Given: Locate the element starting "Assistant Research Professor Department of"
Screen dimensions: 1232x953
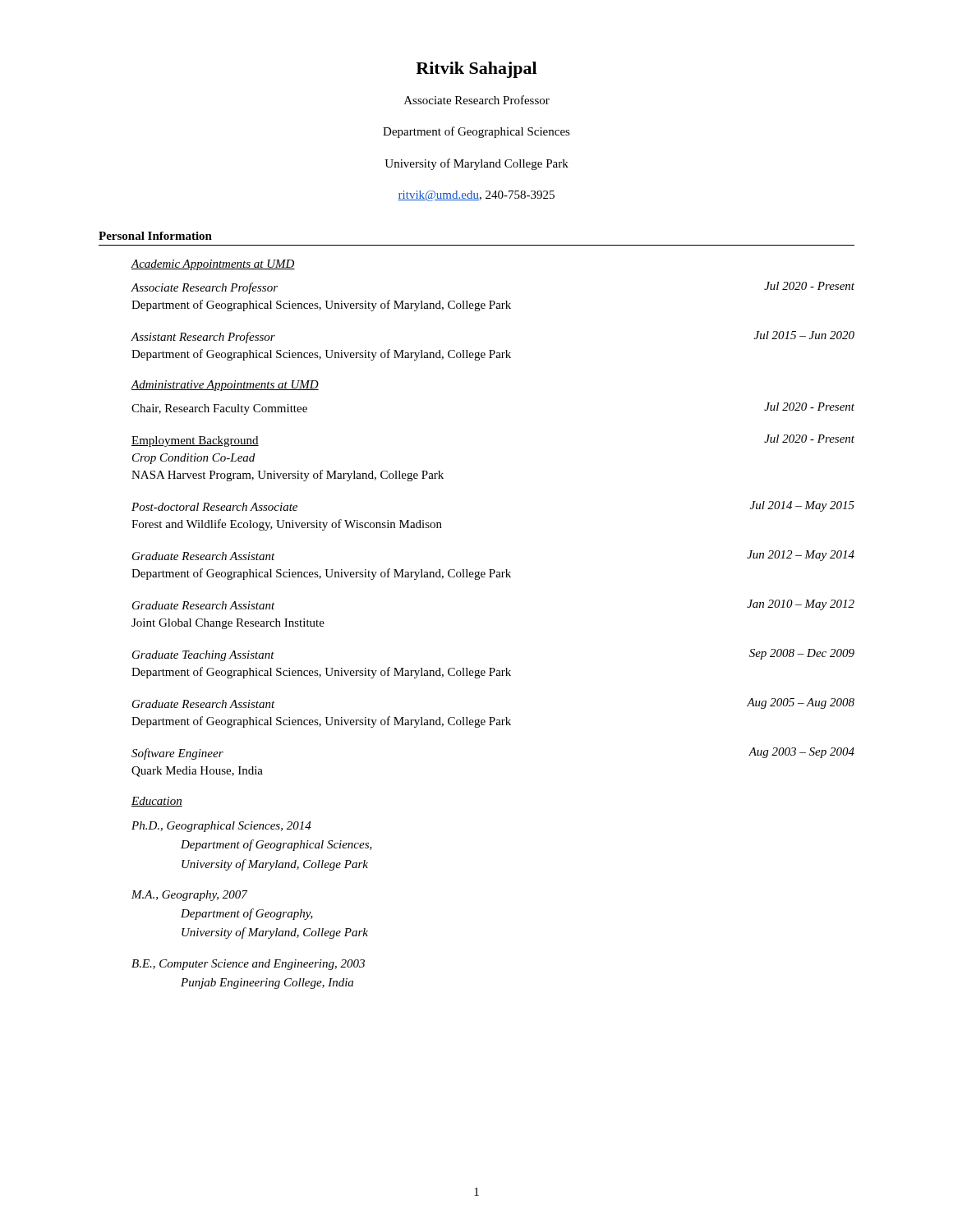Looking at the screenshot, I should pyautogui.click(x=493, y=346).
